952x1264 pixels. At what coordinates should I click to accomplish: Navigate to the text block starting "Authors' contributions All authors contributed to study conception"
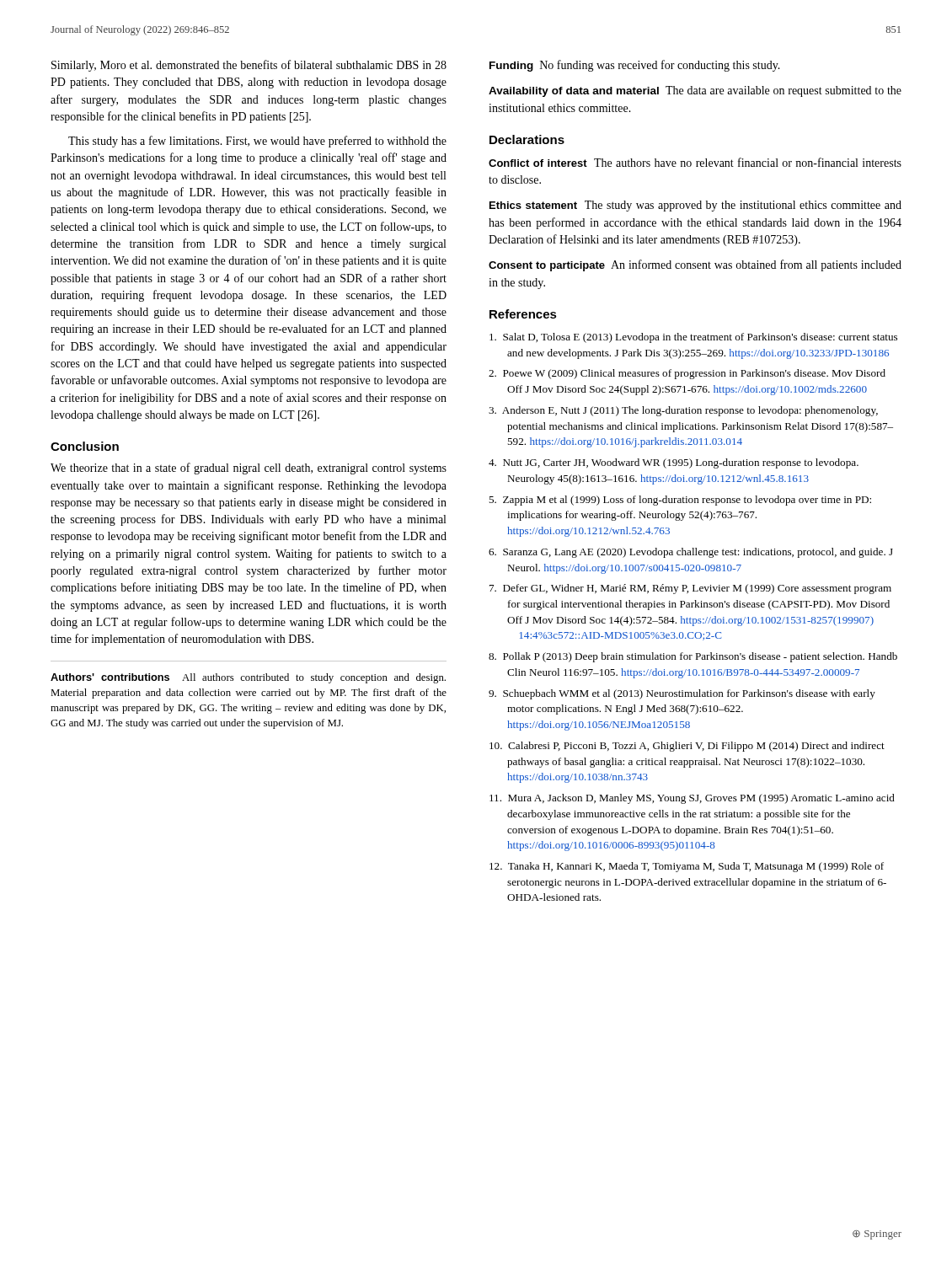pyautogui.click(x=249, y=700)
